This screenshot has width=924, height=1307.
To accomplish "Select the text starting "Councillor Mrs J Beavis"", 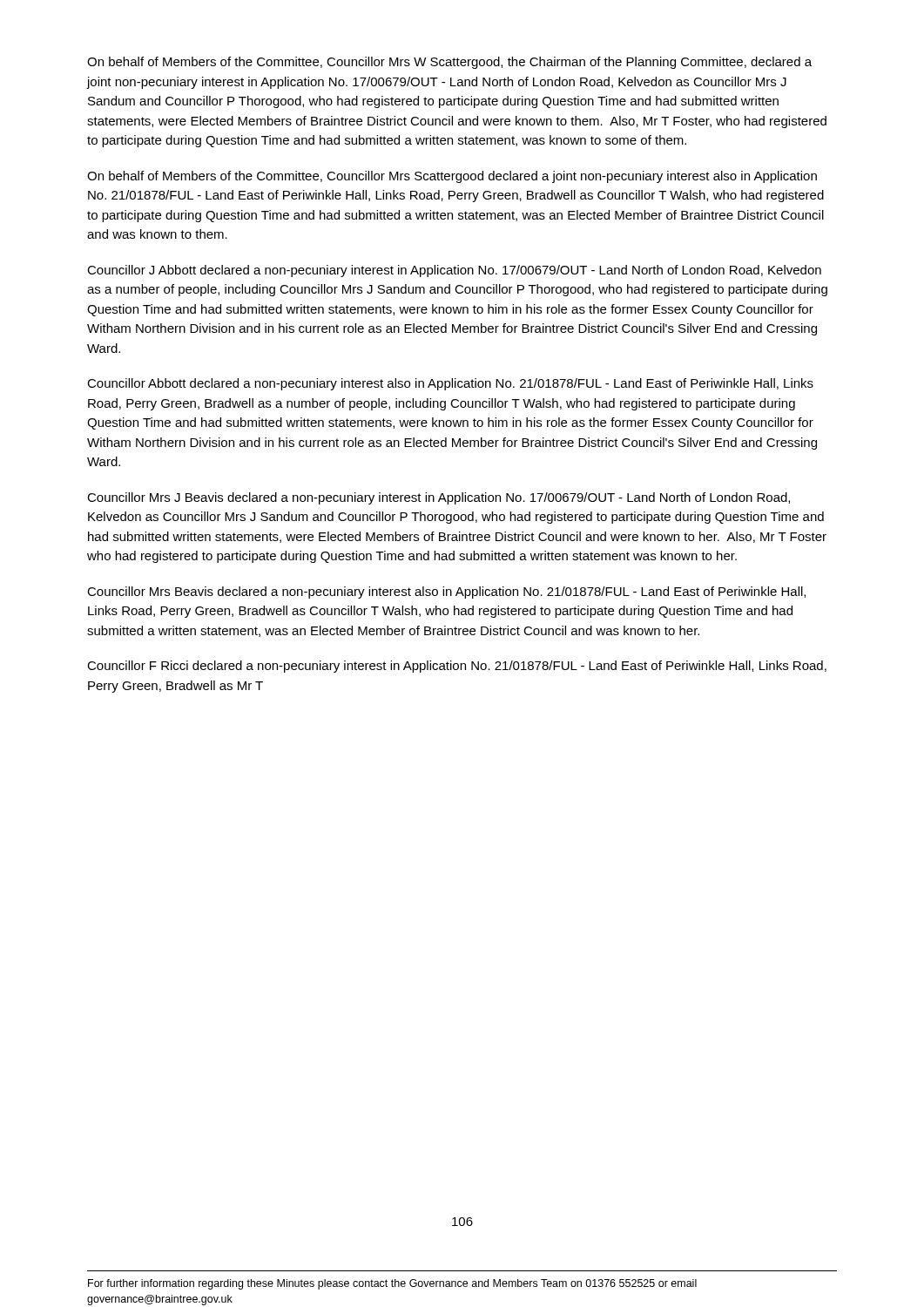I will click(457, 526).
